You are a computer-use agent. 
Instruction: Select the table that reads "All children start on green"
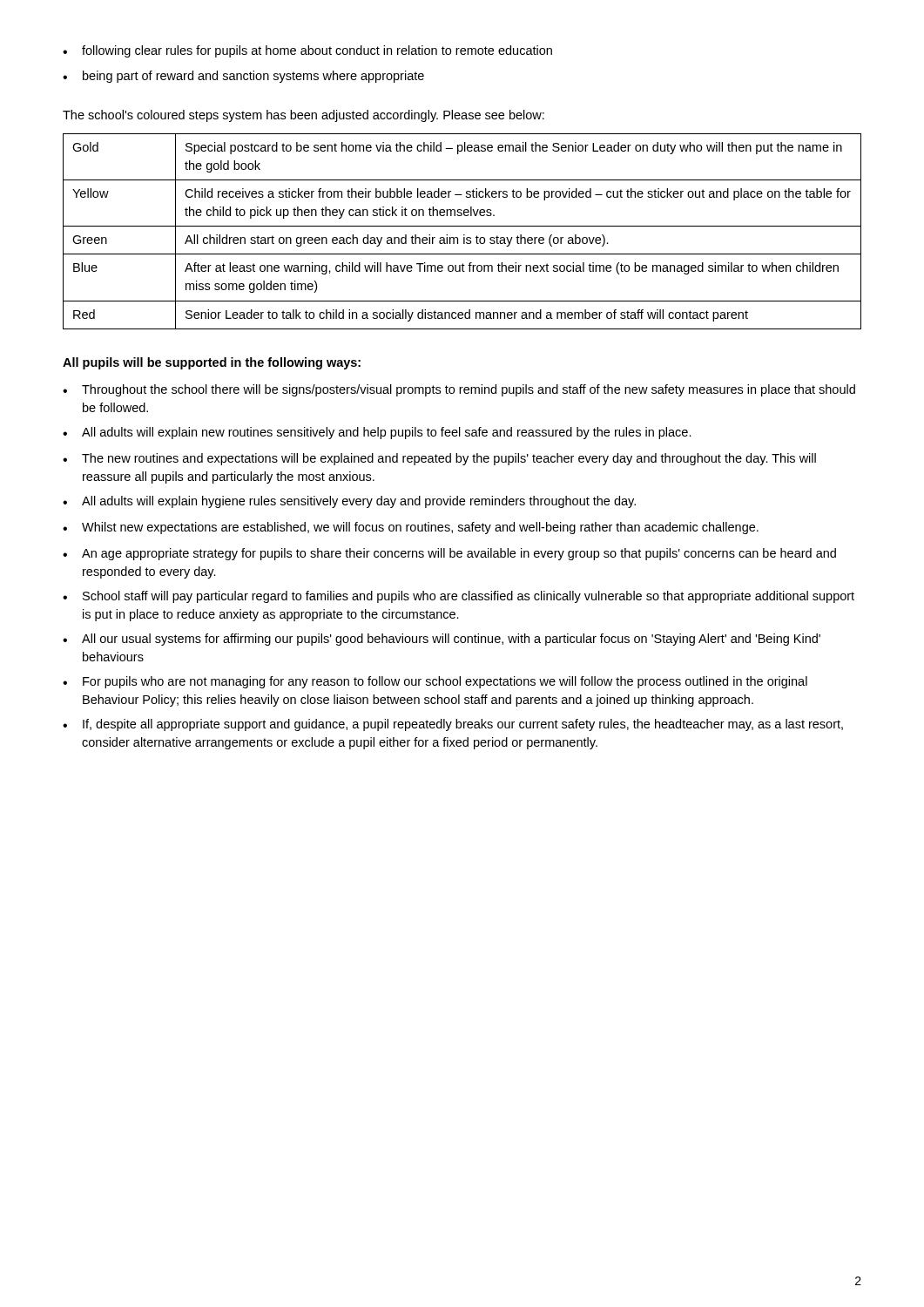[462, 231]
